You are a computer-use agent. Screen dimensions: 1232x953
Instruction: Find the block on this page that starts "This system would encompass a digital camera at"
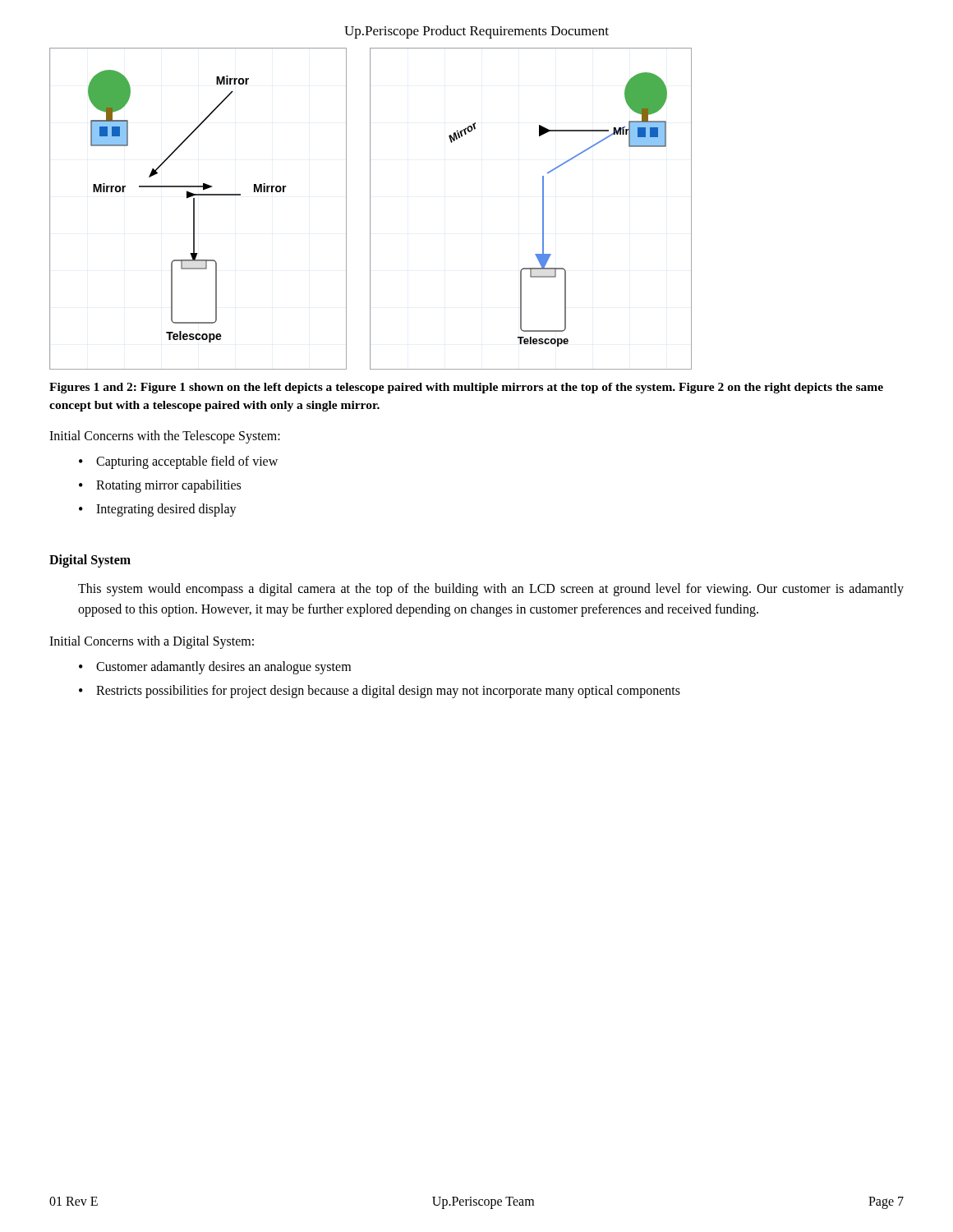(x=491, y=599)
